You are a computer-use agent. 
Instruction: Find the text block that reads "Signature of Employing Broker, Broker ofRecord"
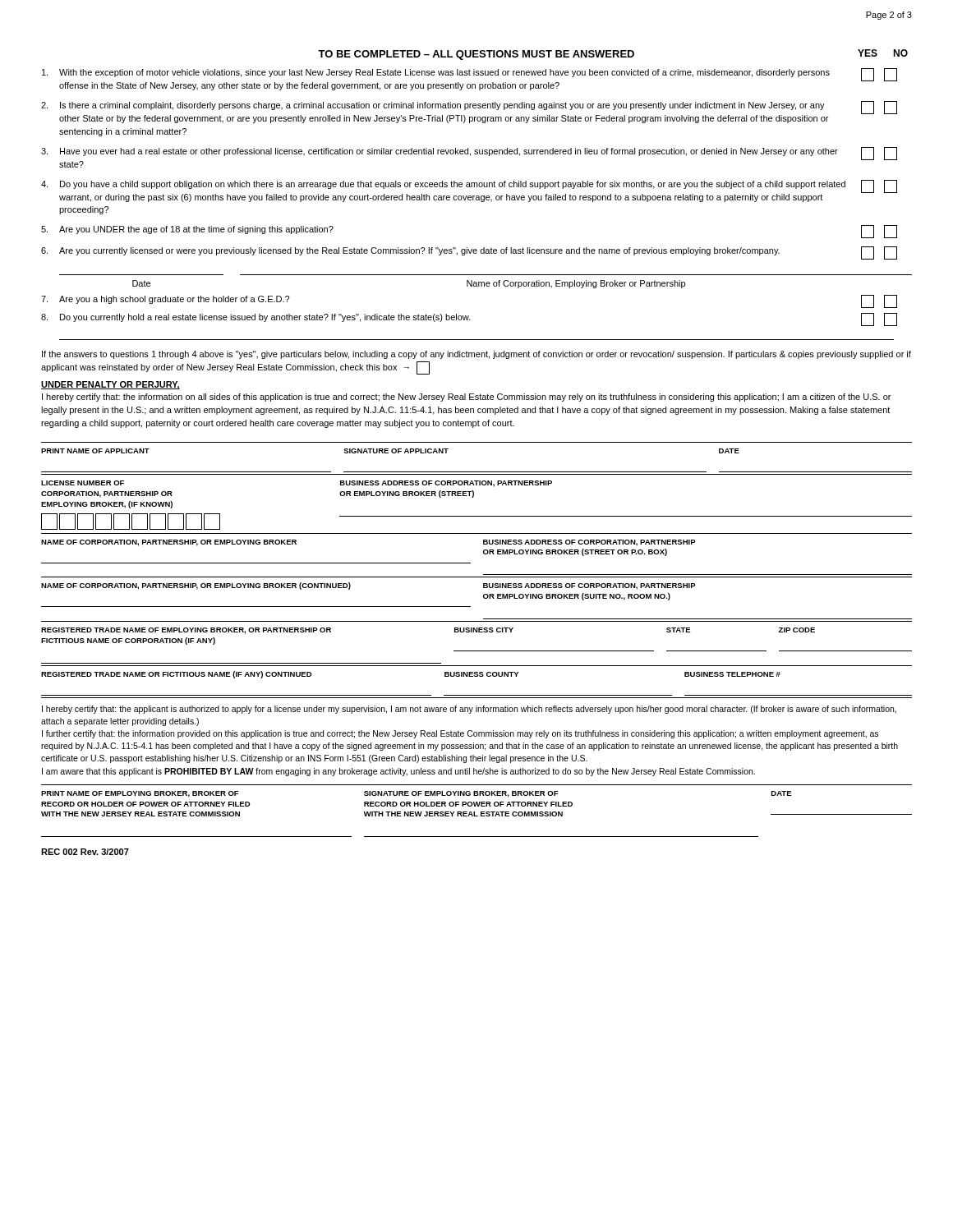(x=561, y=813)
